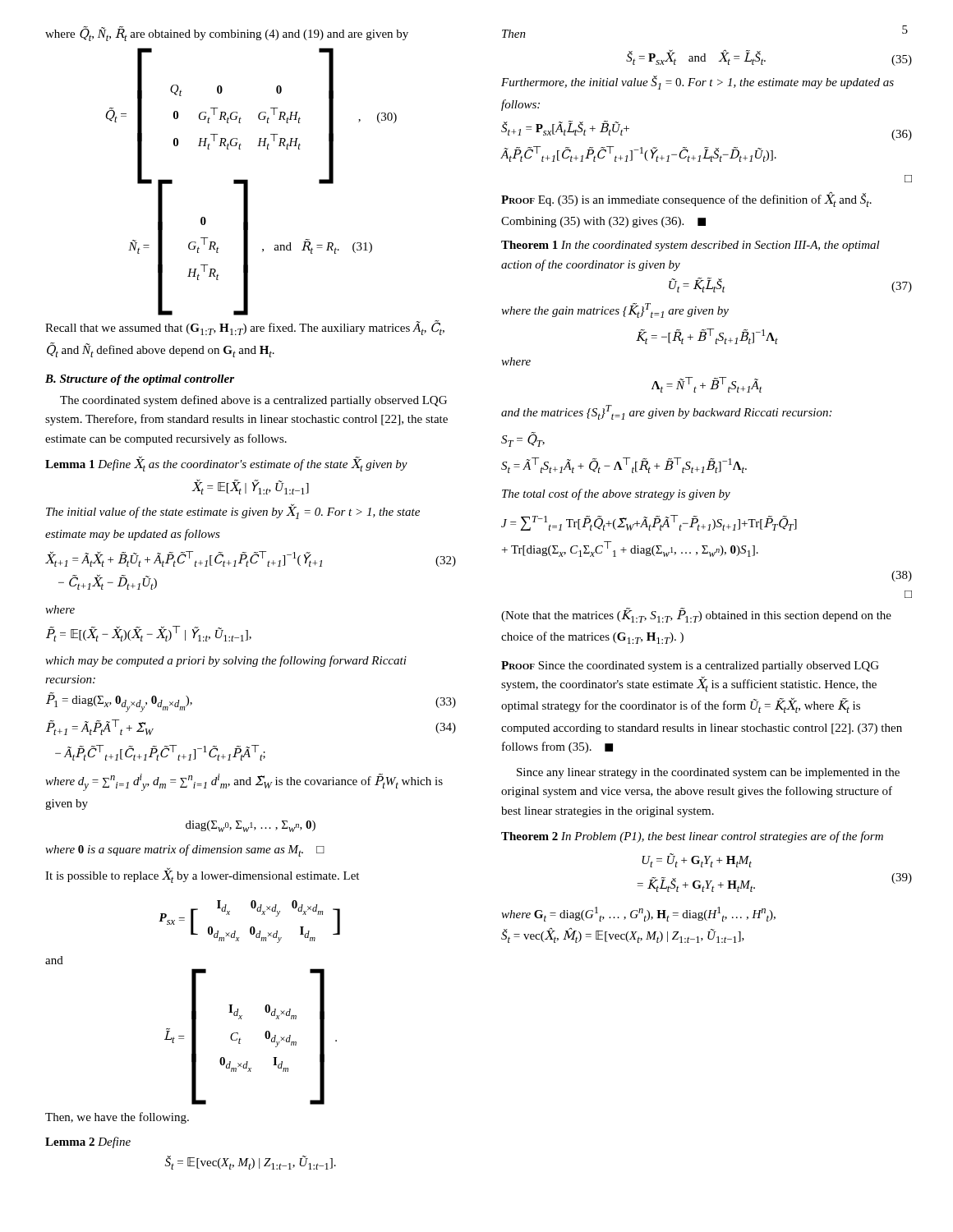Screen dimensions: 1232x953
Task: Locate the formula that opens with "ST = Q̃T, St"
Action: (x=624, y=454)
